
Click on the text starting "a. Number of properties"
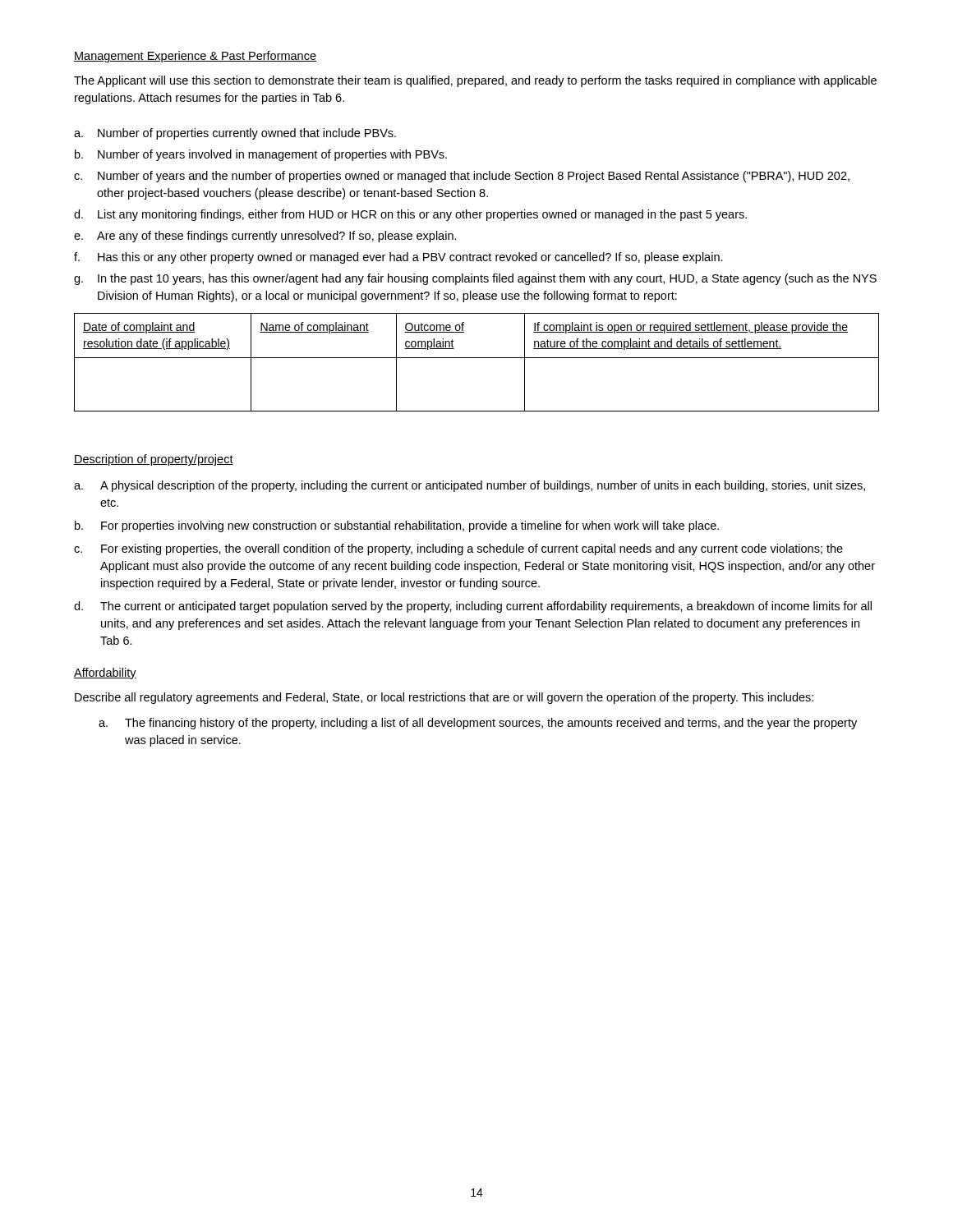235,134
